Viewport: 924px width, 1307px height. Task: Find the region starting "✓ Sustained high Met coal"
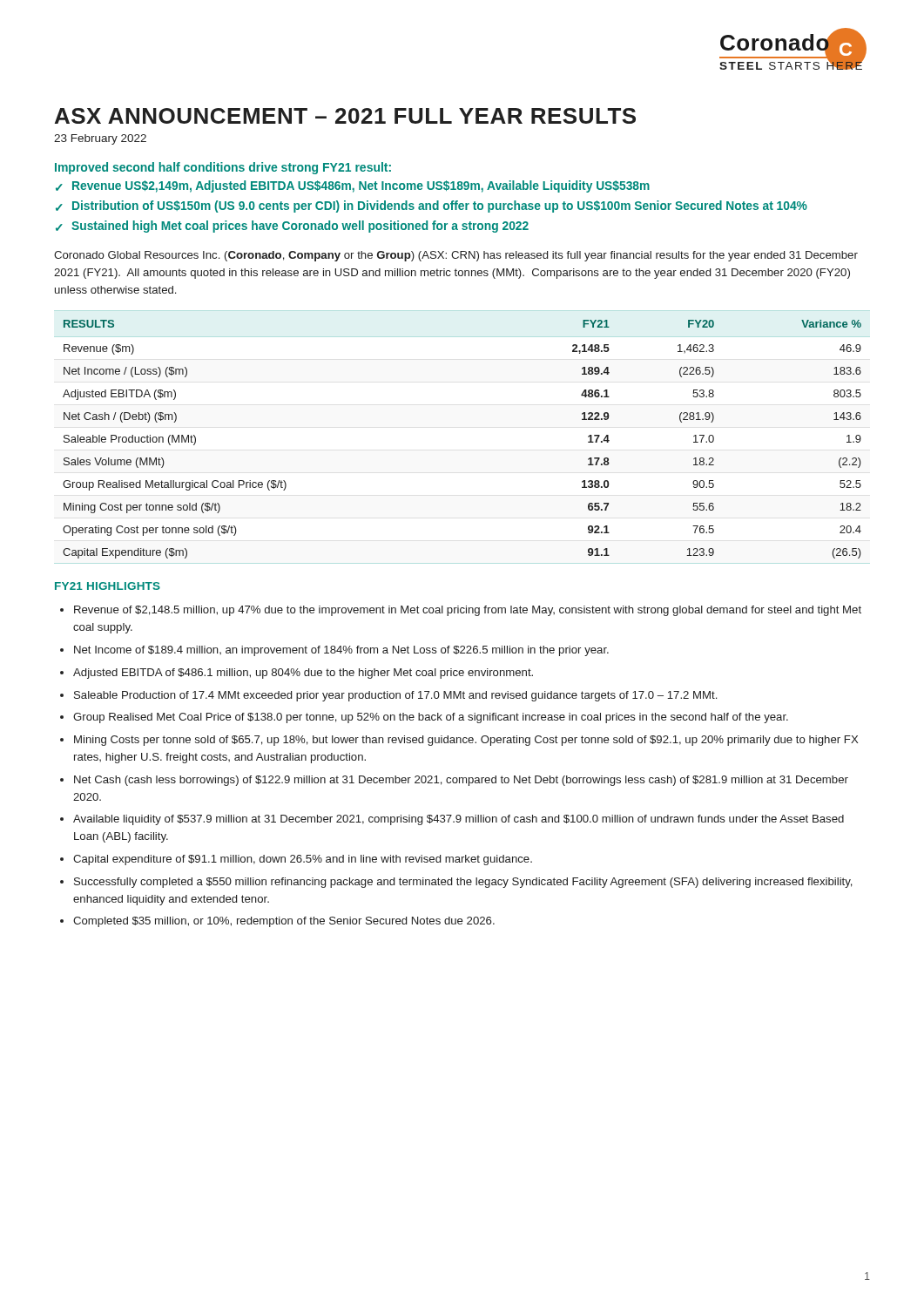(x=291, y=227)
